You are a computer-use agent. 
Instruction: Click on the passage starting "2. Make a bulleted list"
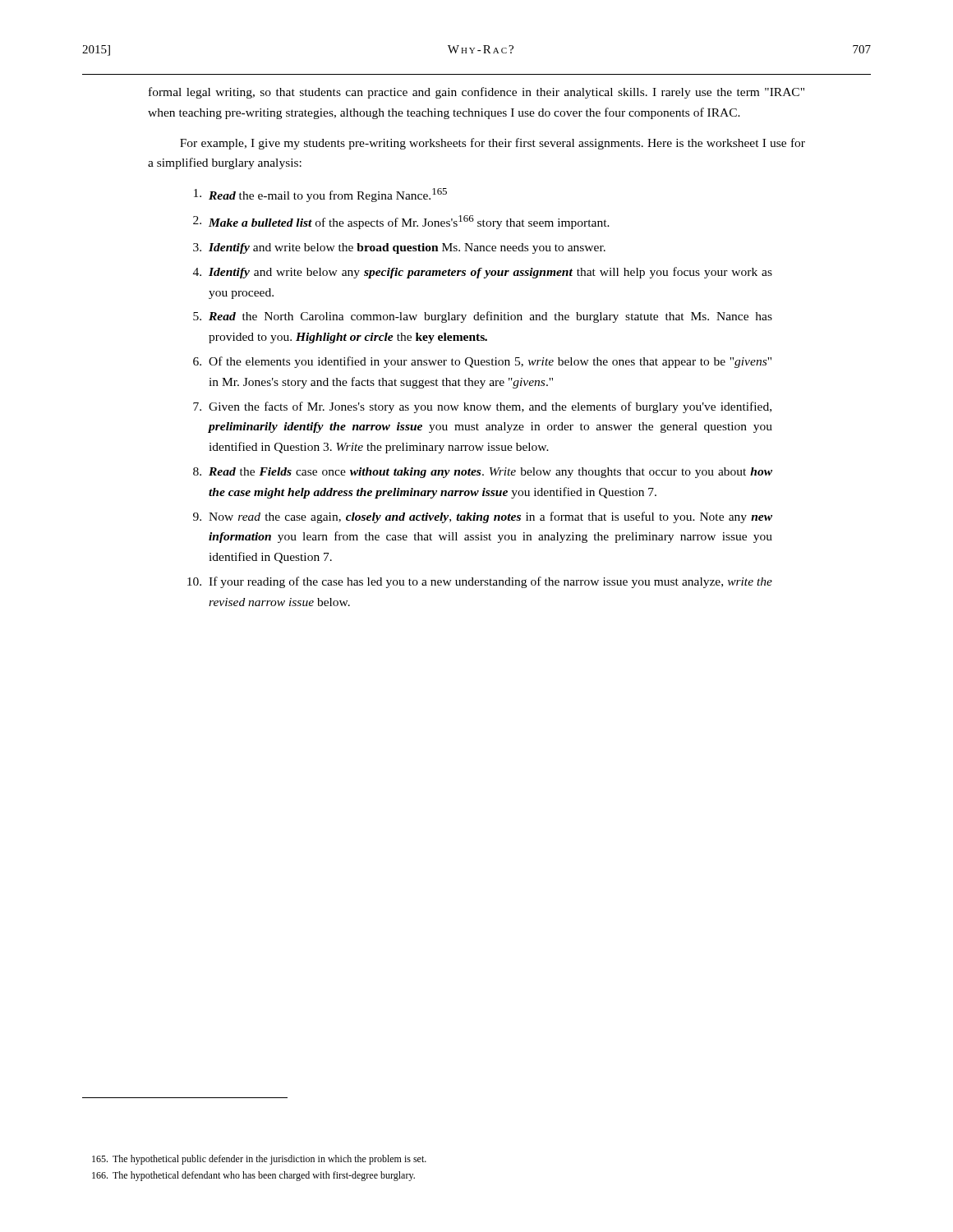[476, 222]
